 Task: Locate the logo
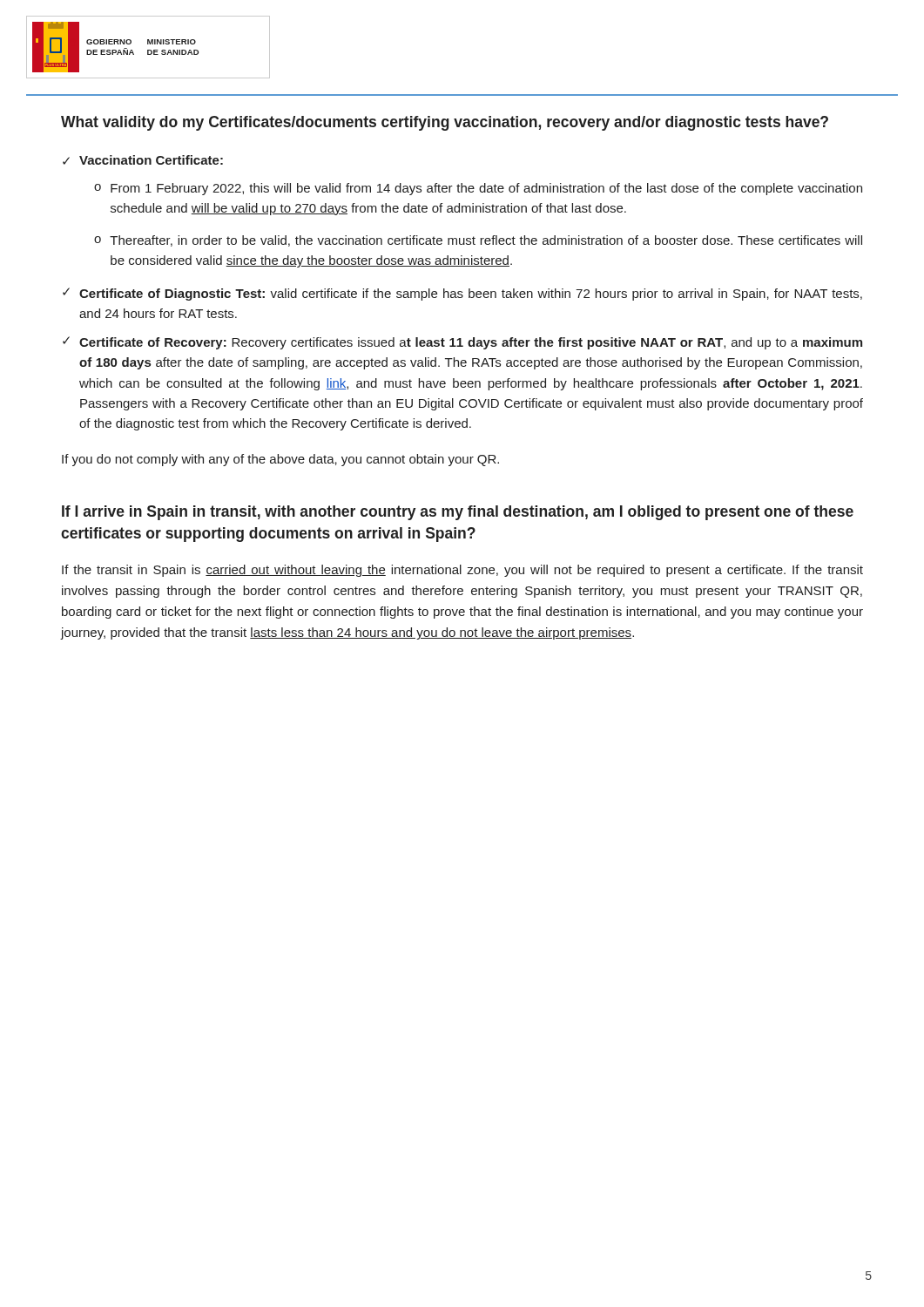point(148,47)
